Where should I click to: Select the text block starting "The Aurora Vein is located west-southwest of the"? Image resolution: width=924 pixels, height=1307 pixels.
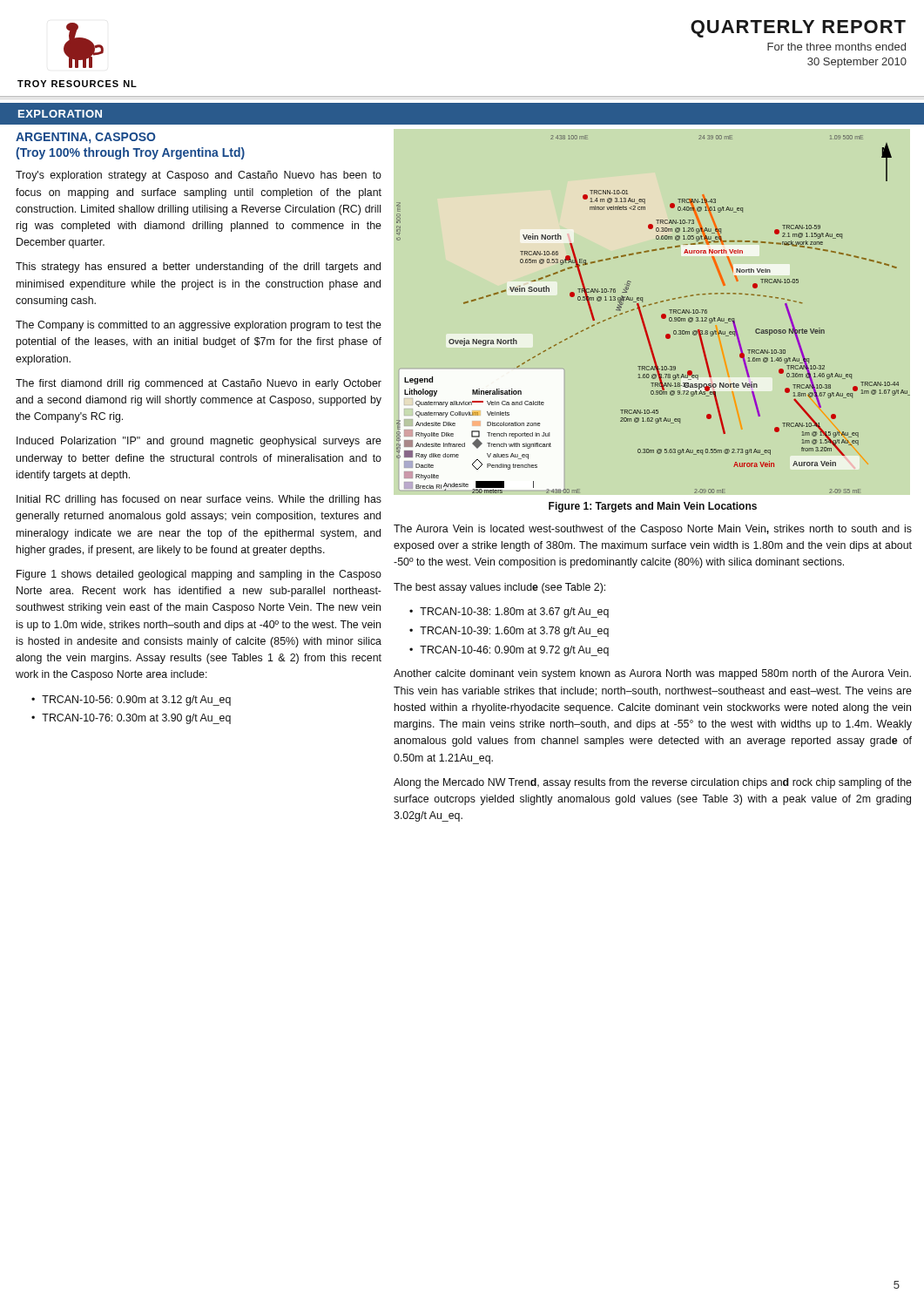click(653, 546)
